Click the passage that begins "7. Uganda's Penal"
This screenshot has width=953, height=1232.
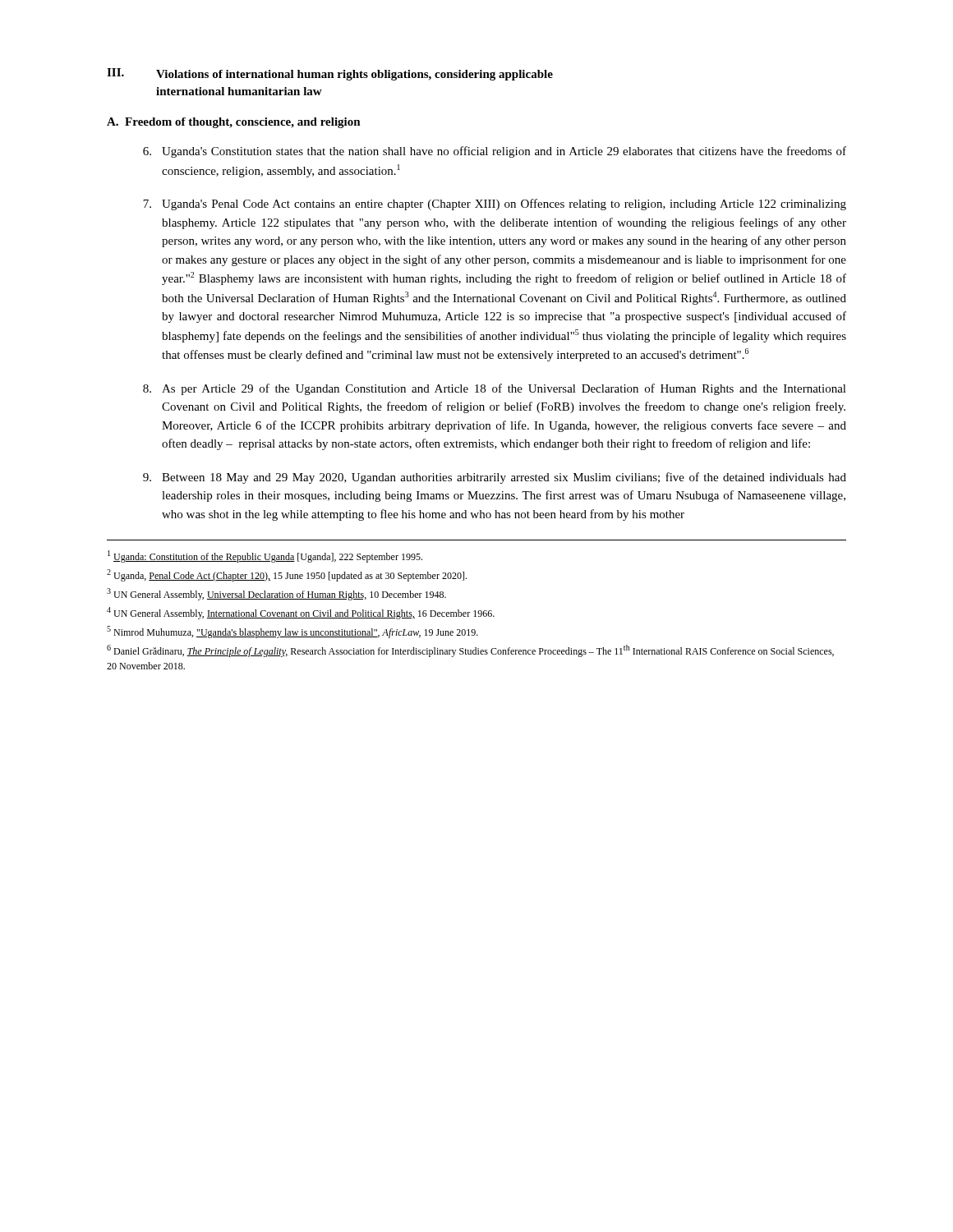(x=476, y=279)
